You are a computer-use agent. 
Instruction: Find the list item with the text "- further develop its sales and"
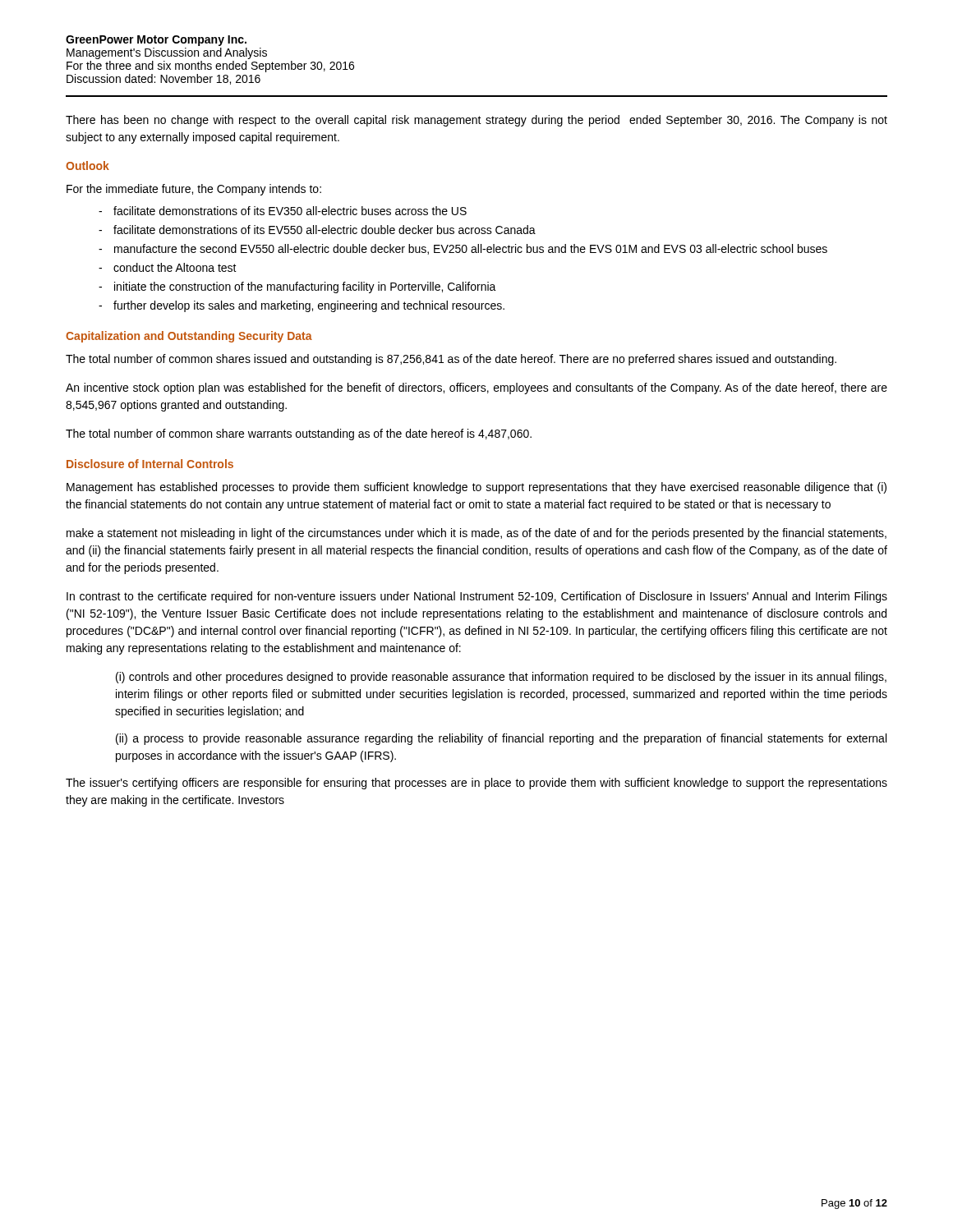(302, 306)
